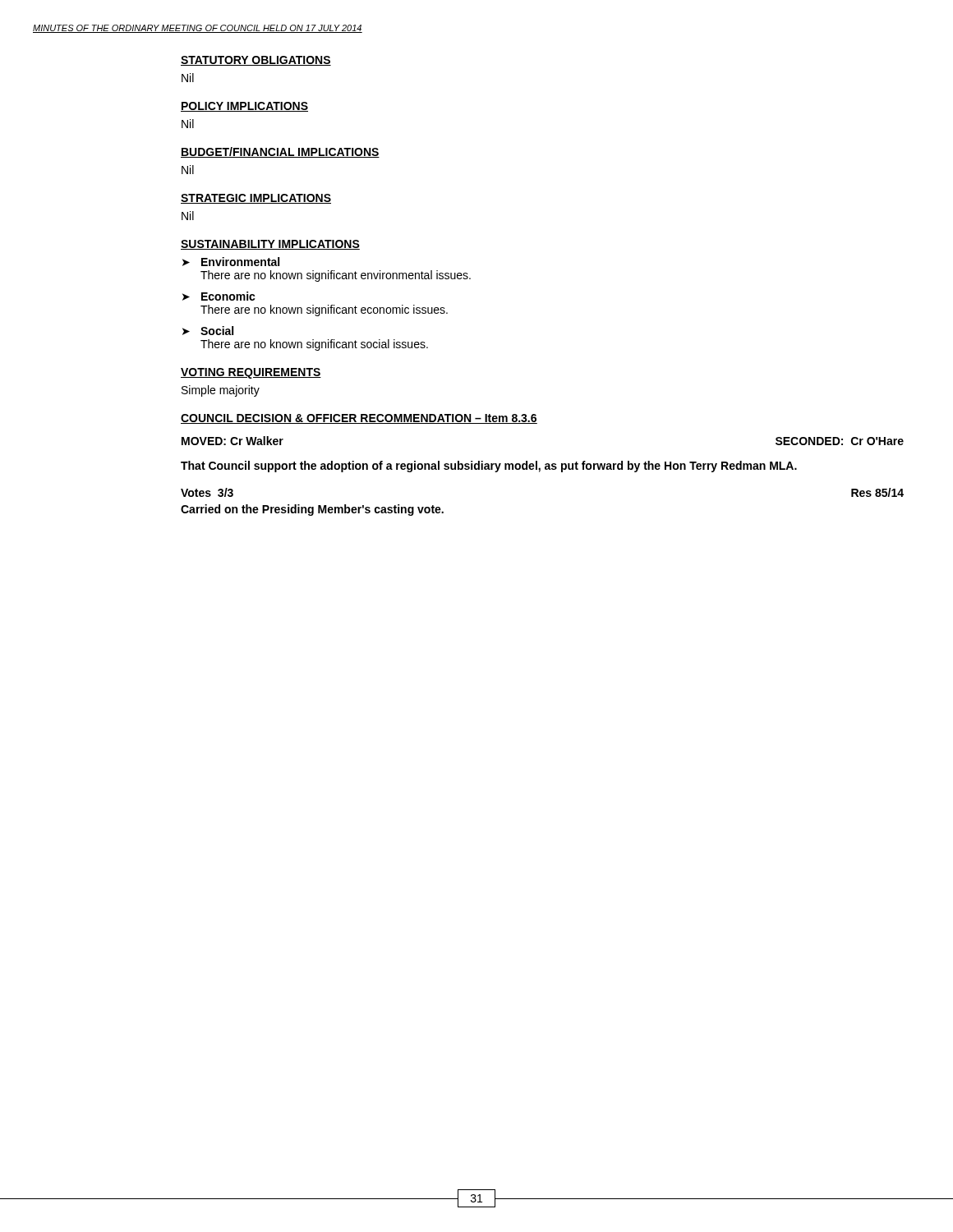
Task: Click on the list item with the text "➤ Social There are"
Action: (x=305, y=338)
